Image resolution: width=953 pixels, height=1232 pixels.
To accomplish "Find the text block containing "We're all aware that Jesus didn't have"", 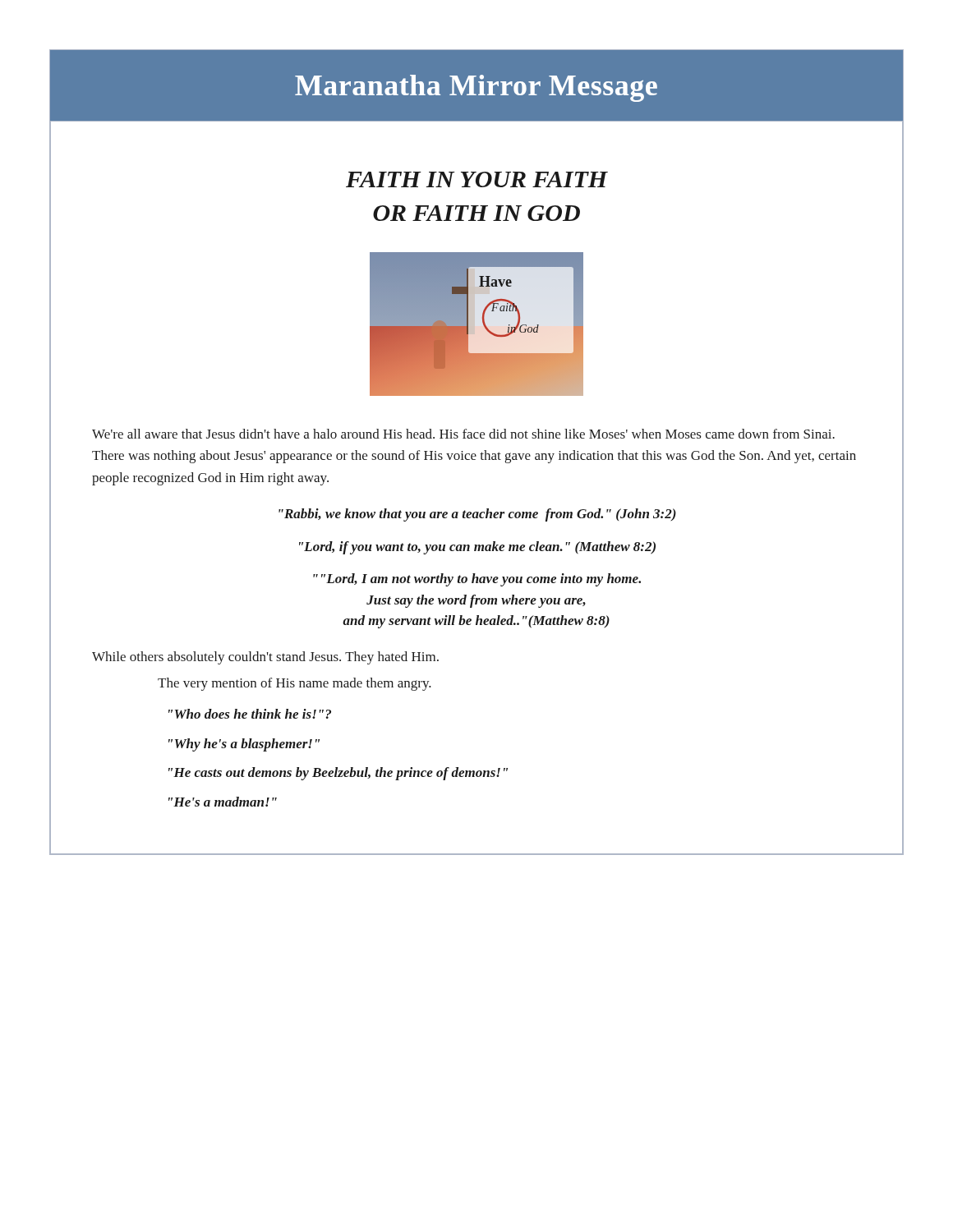I will [x=474, y=456].
